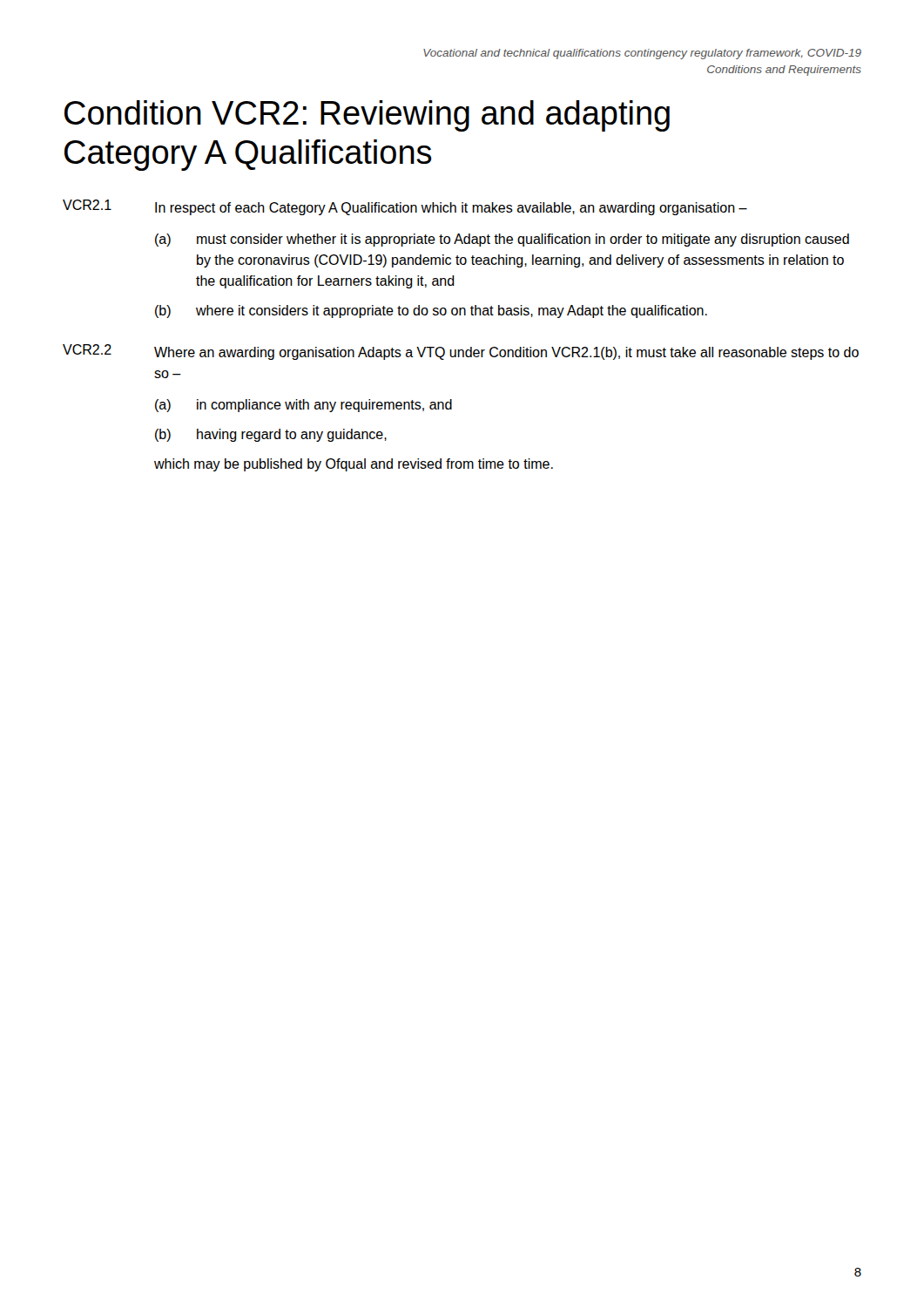Navigate to the block starting "VCR2.1 In respect of each"
This screenshot has height=1307, width=924.
click(x=462, y=264)
